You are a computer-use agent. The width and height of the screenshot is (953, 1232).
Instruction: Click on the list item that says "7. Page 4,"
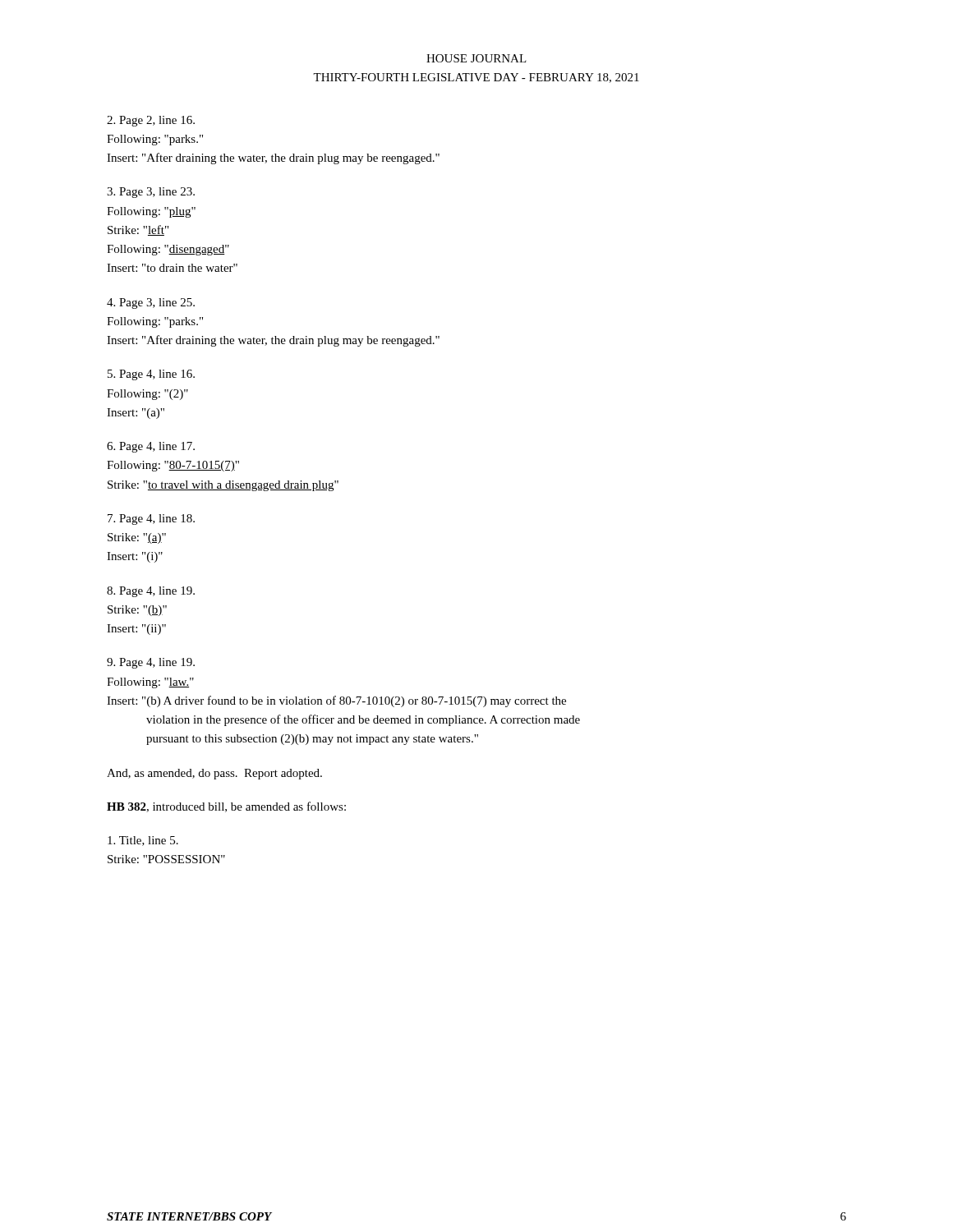click(x=151, y=537)
